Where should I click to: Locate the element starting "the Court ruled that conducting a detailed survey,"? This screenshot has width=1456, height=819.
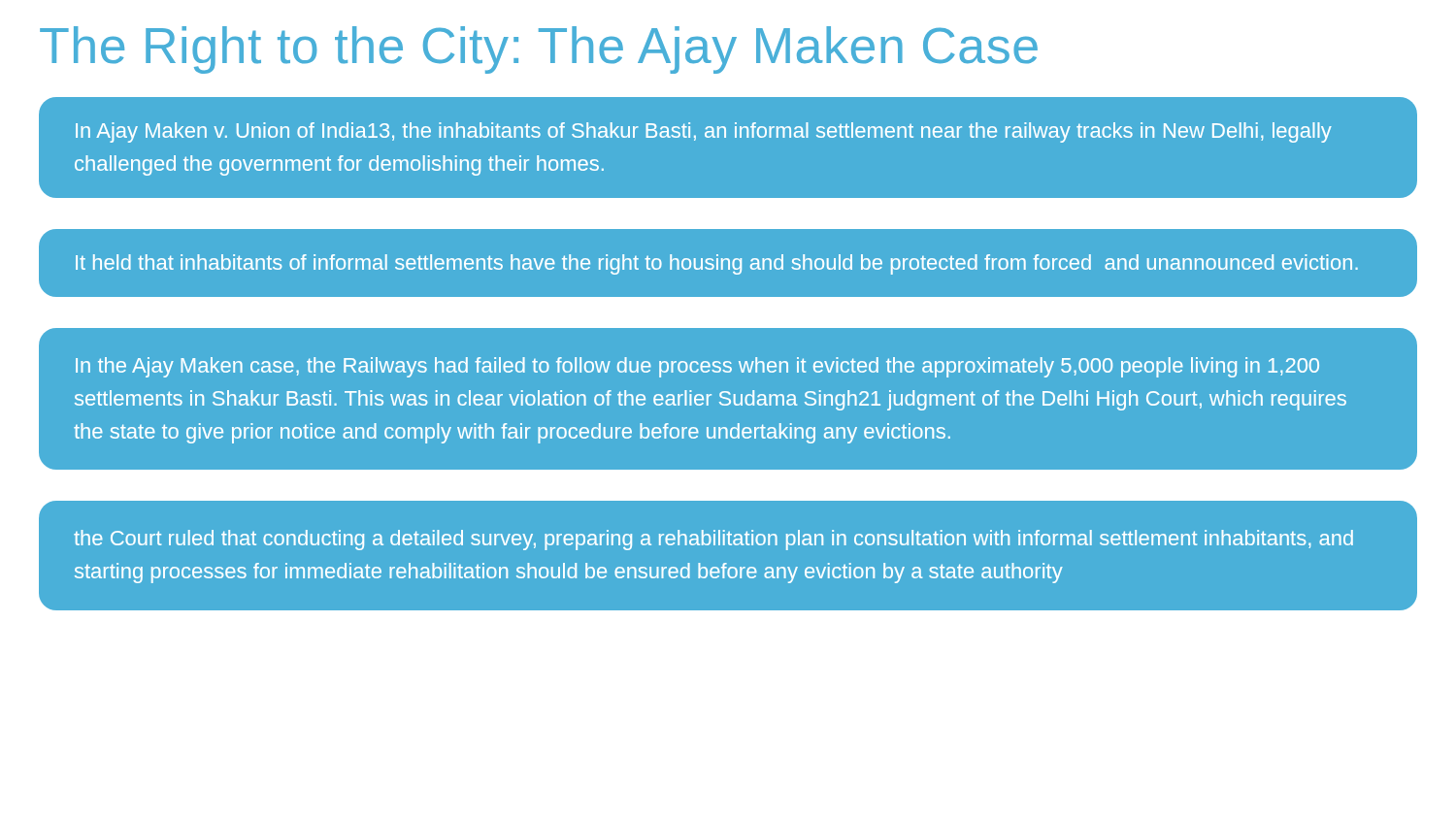(x=714, y=555)
